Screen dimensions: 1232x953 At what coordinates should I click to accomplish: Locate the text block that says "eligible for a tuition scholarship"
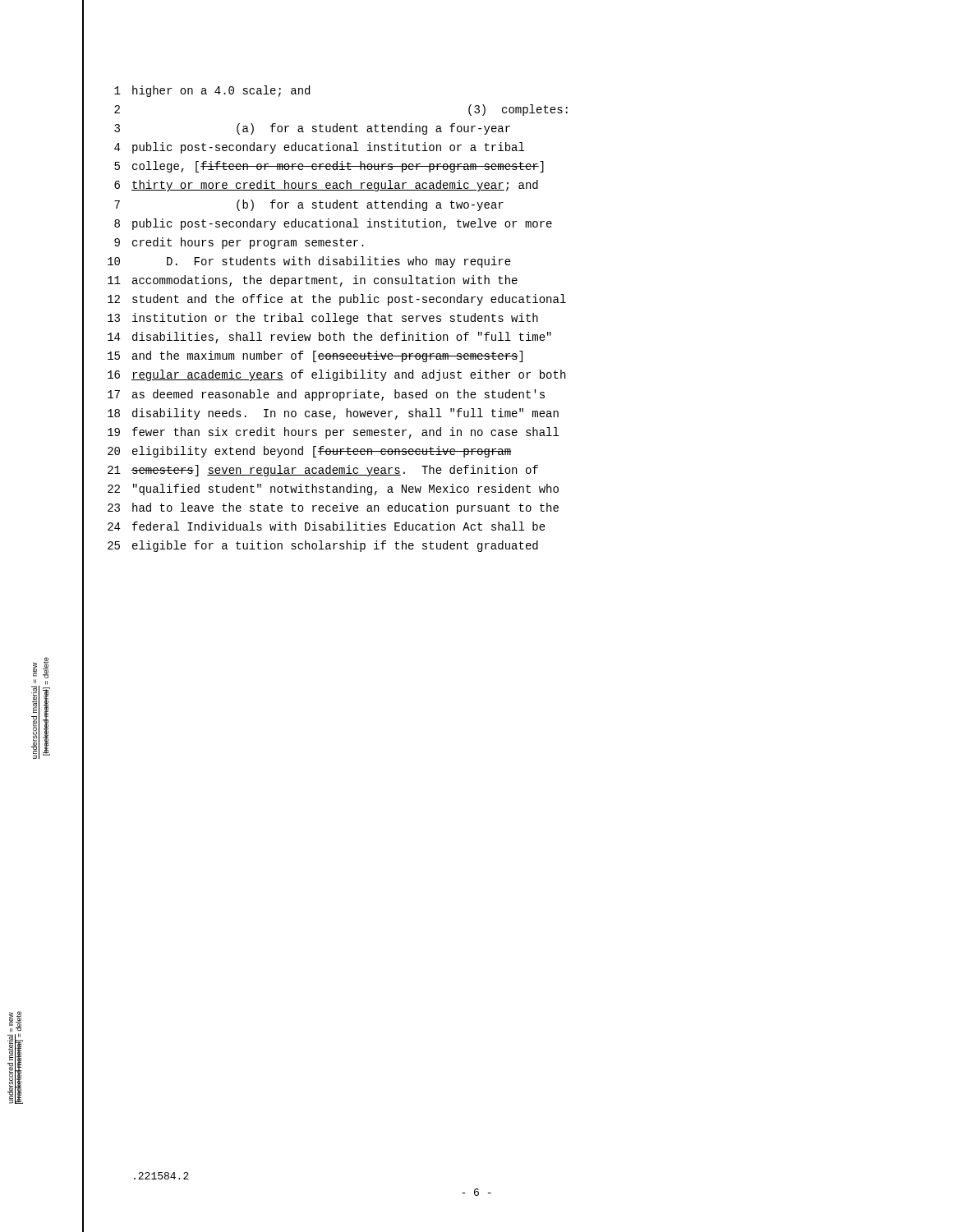[x=335, y=546]
